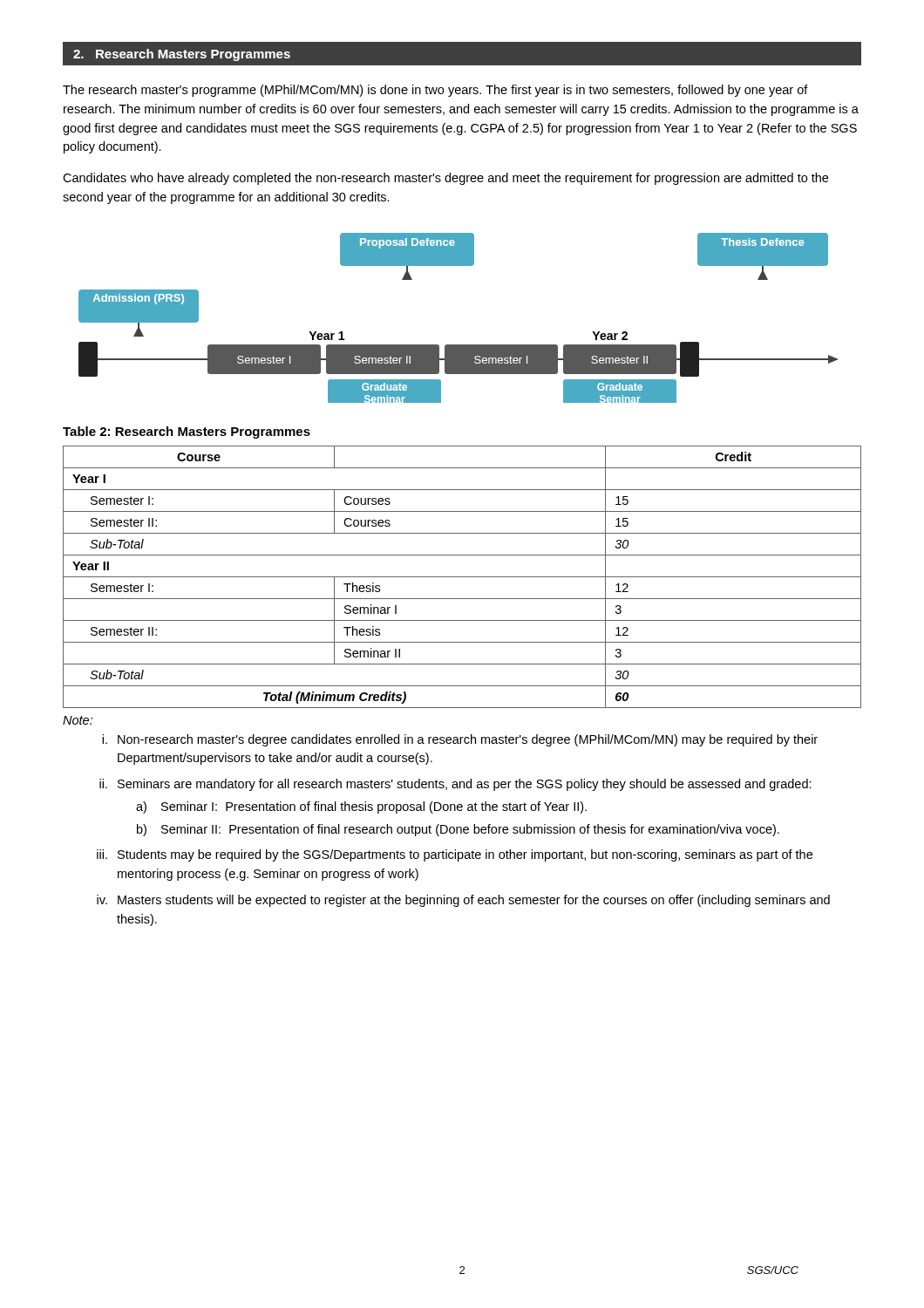Select the list item containing "iv. Masters students will be expected to"
This screenshot has width=924, height=1308.
tap(471, 910)
